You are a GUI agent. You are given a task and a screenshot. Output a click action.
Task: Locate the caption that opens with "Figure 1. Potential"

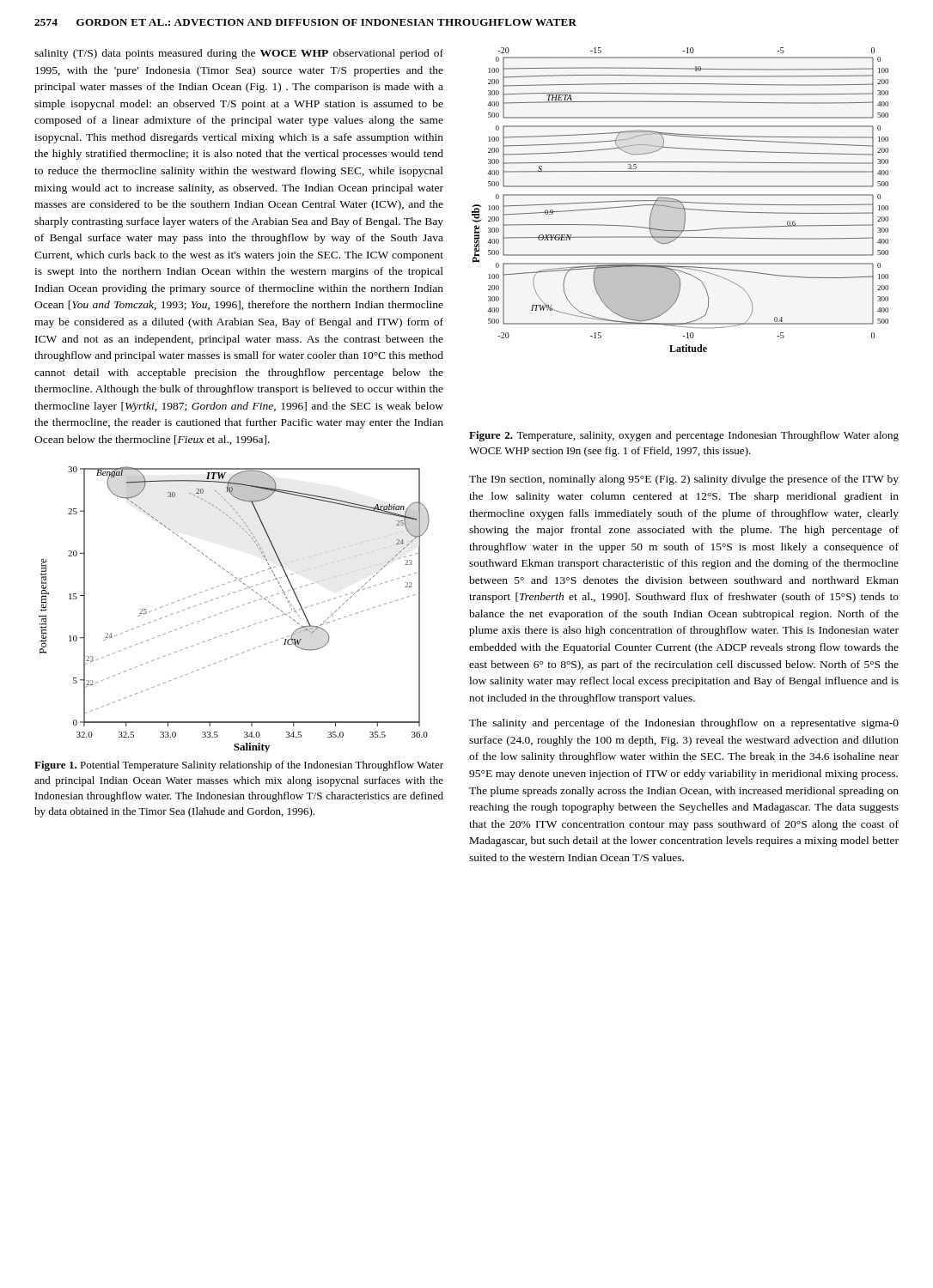[x=239, y=788]
